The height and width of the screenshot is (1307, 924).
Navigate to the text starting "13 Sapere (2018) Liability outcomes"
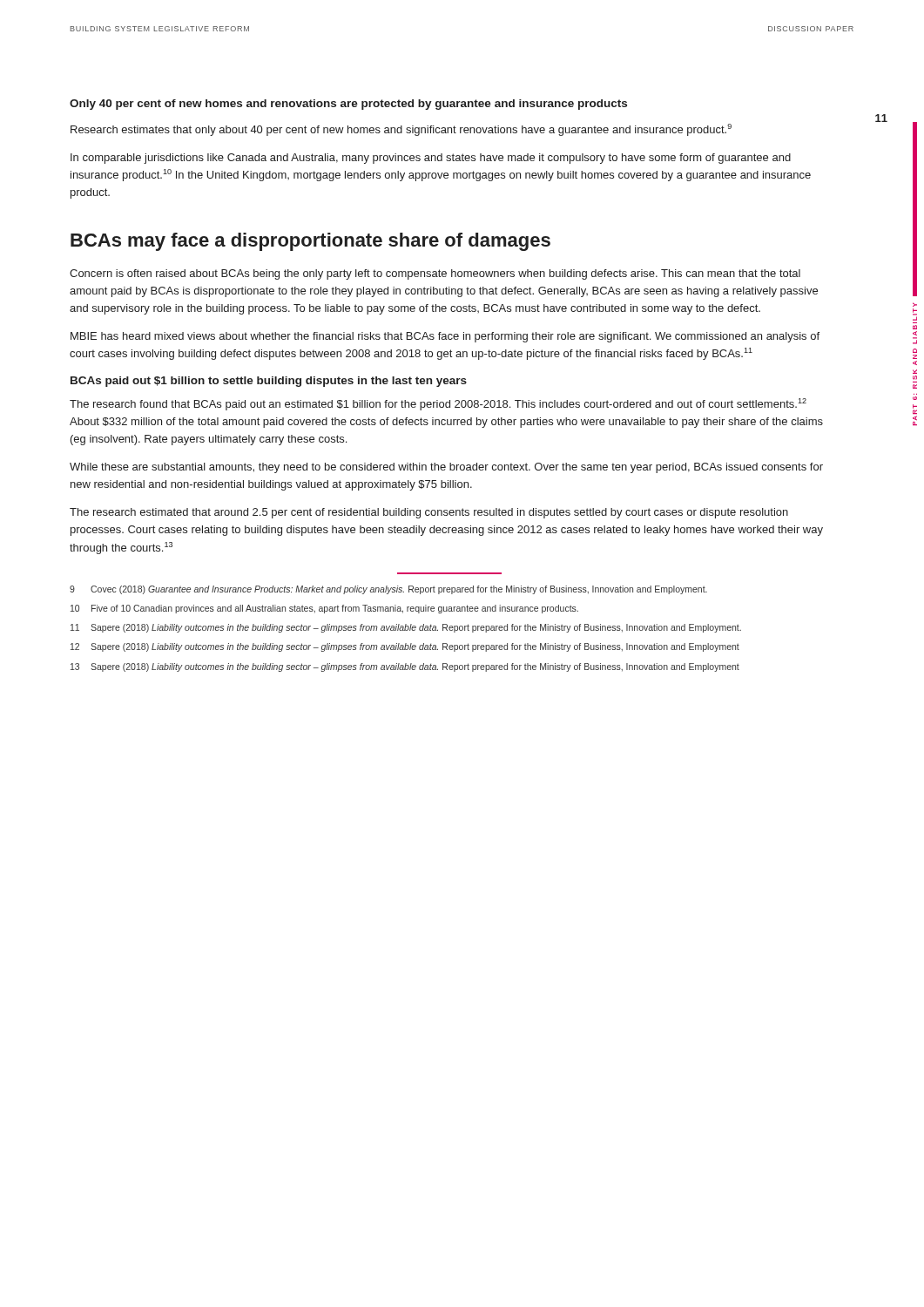coord(404,667)
